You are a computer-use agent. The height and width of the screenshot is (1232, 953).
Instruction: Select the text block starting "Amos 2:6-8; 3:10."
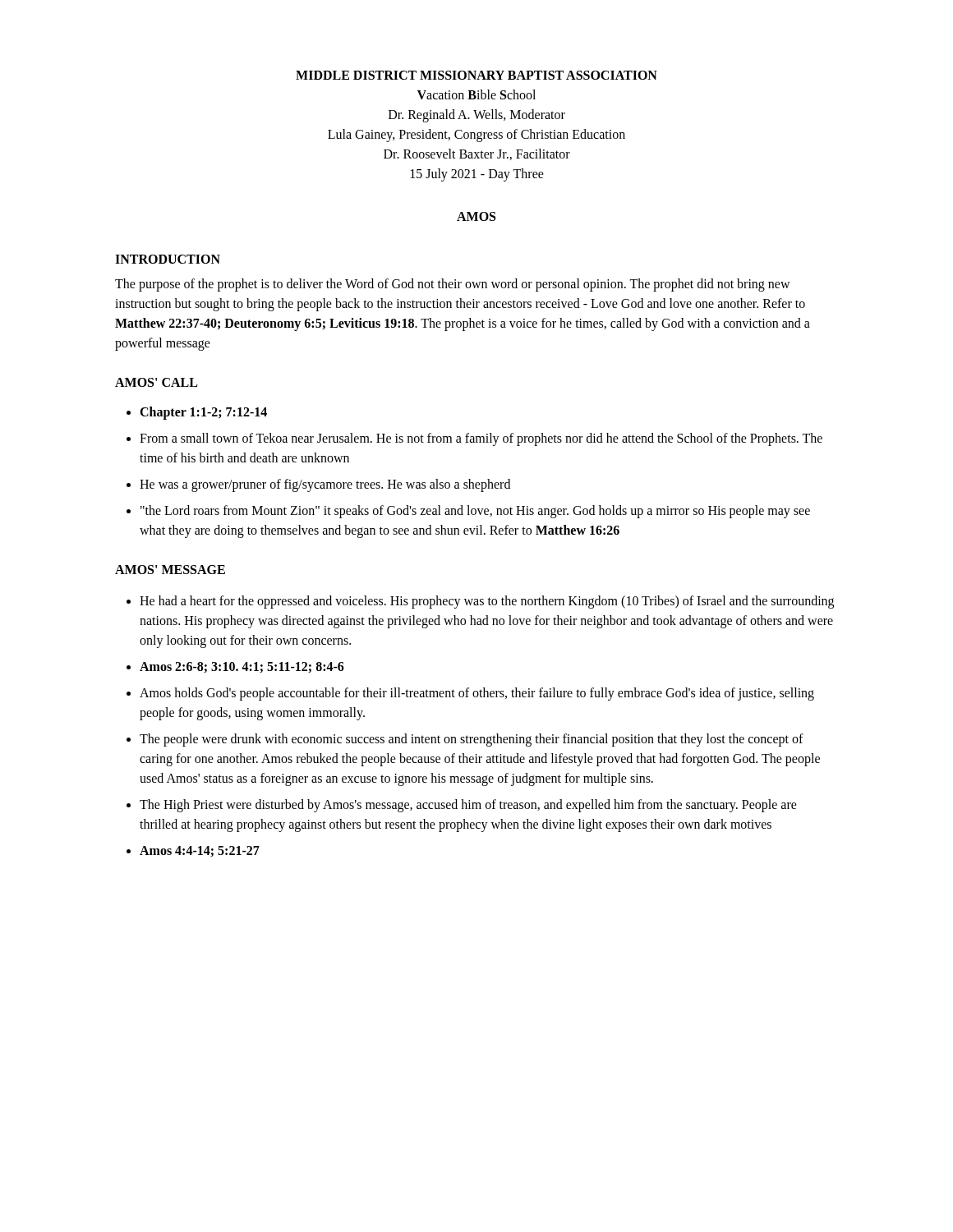pyautogui.click(x=242, y=667)
